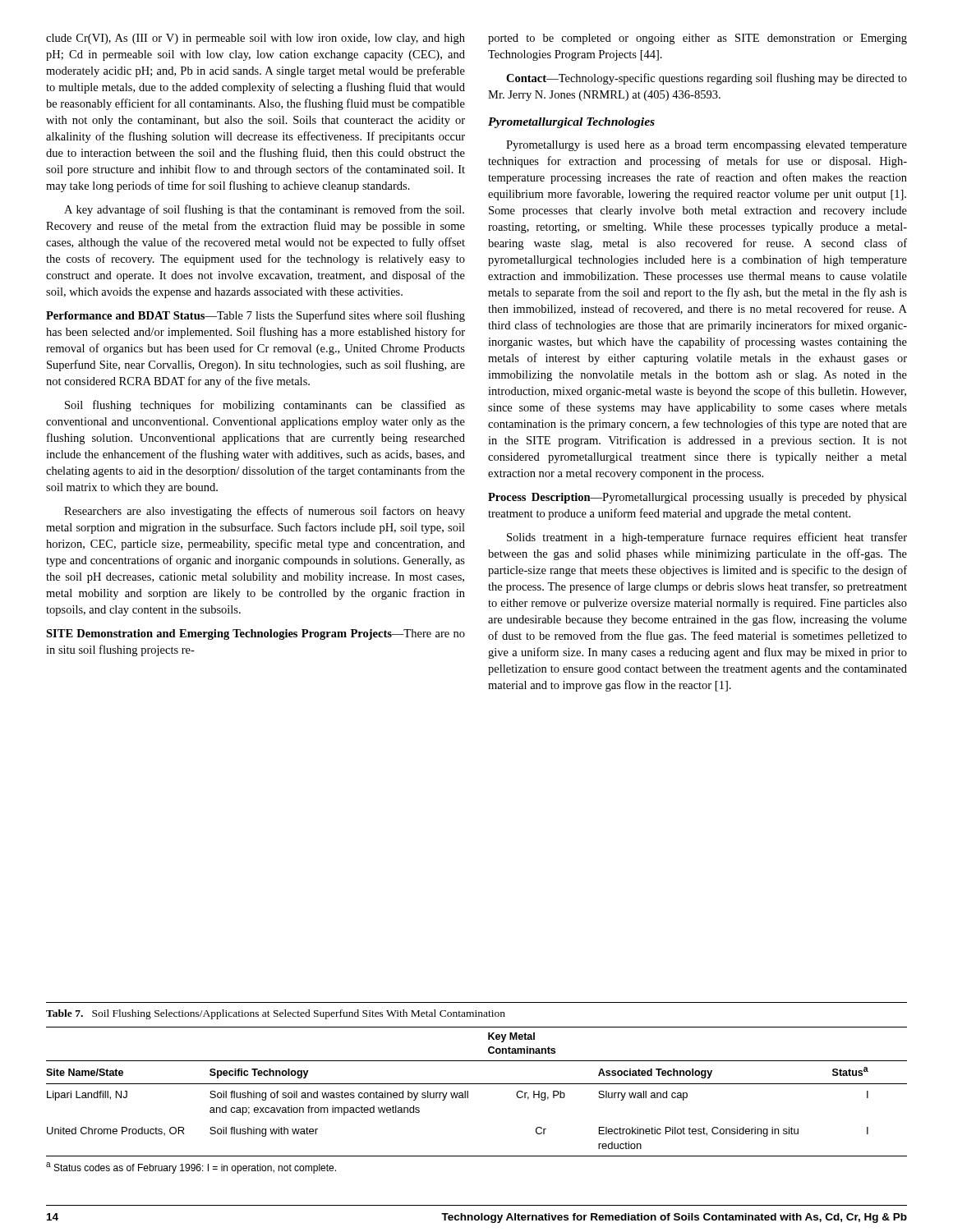Screen dimensions: 1232x953
Task: Find the caption that says "Table 7. Soil Flushing Selections/Applications at"
Action: pyautogui.click(x=476, y=1014)
